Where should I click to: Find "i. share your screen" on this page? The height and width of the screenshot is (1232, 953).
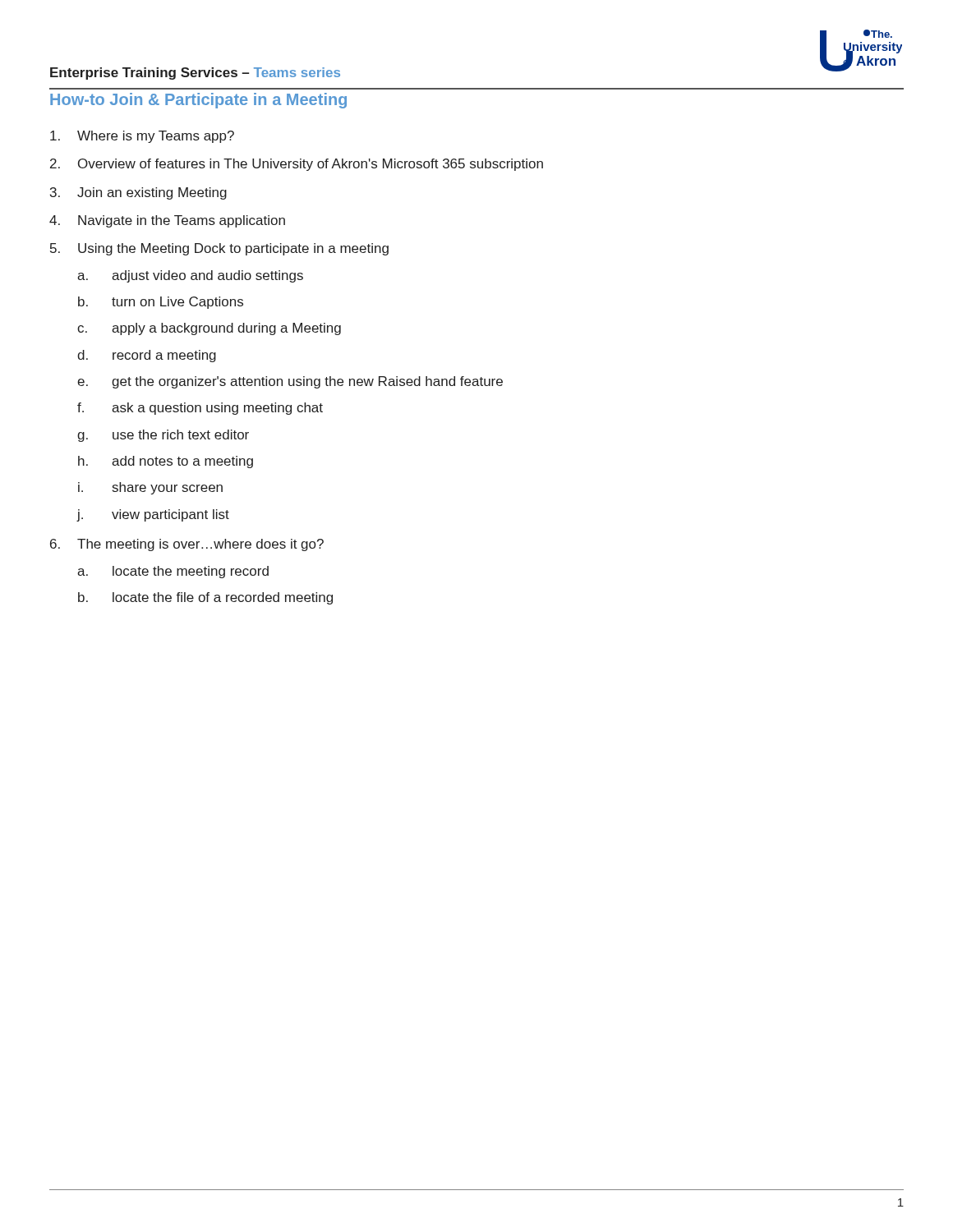pos(150,488)
